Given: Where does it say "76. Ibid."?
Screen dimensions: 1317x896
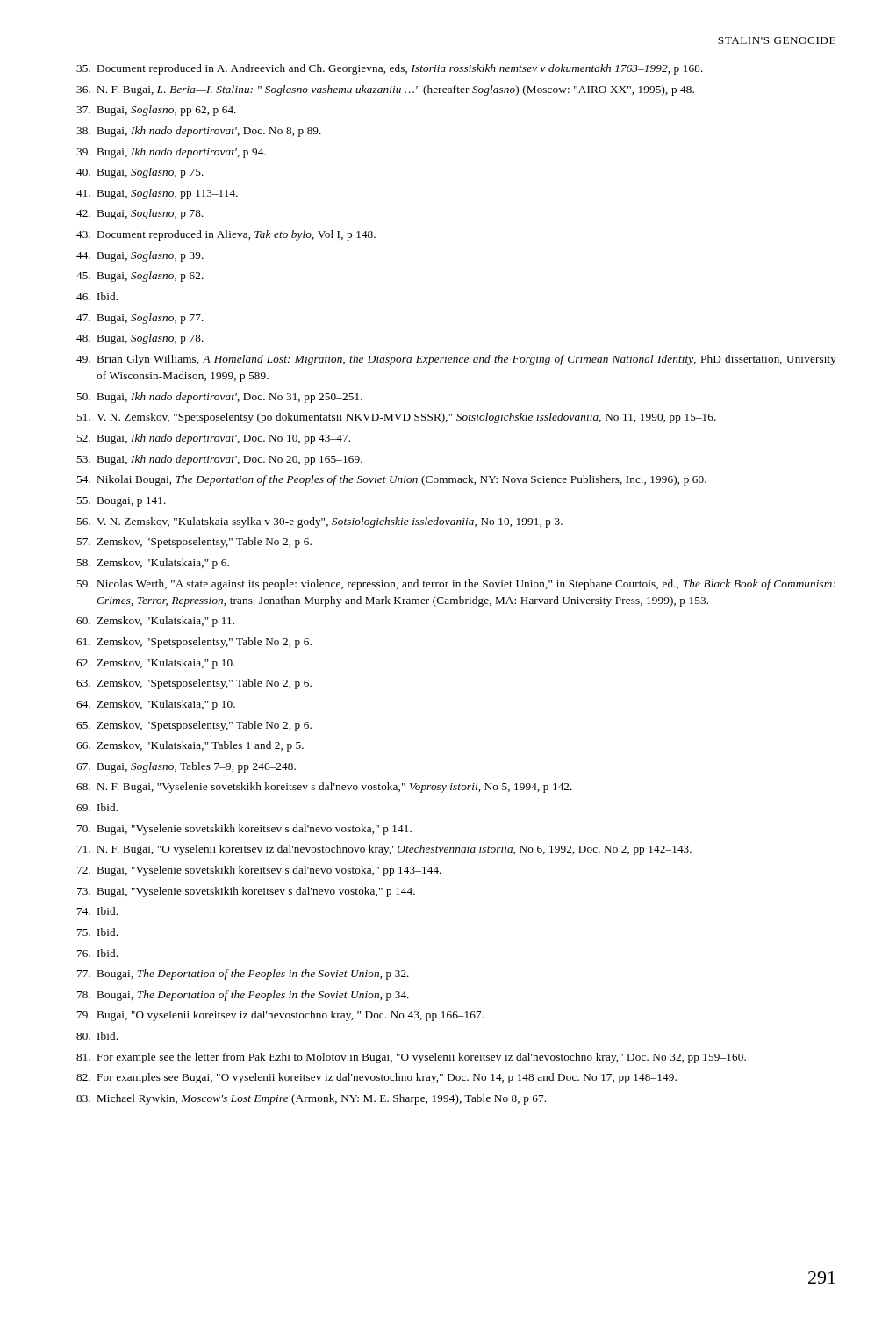Looking at the screenshot, I should [97, 953].
